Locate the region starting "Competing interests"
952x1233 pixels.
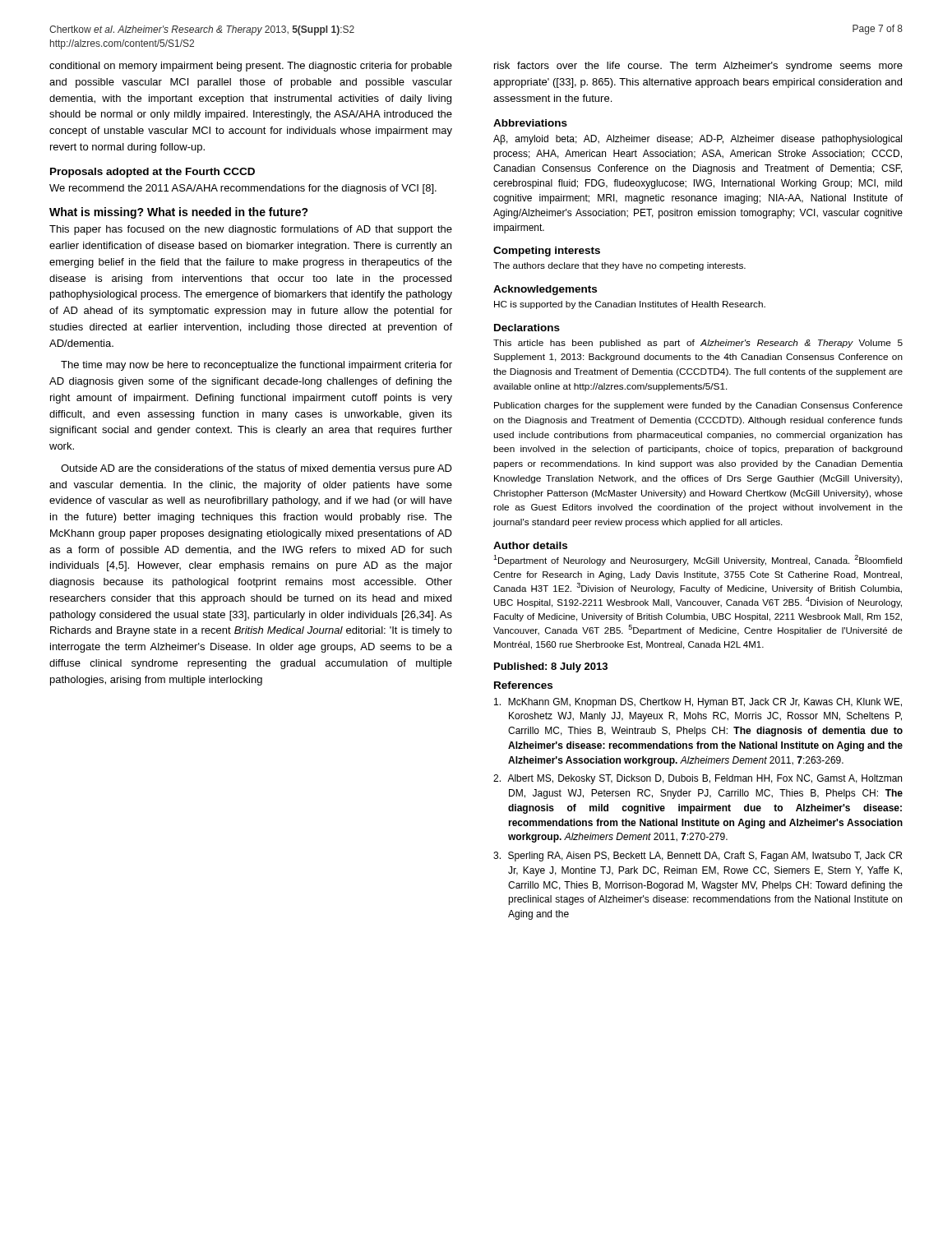547,251
